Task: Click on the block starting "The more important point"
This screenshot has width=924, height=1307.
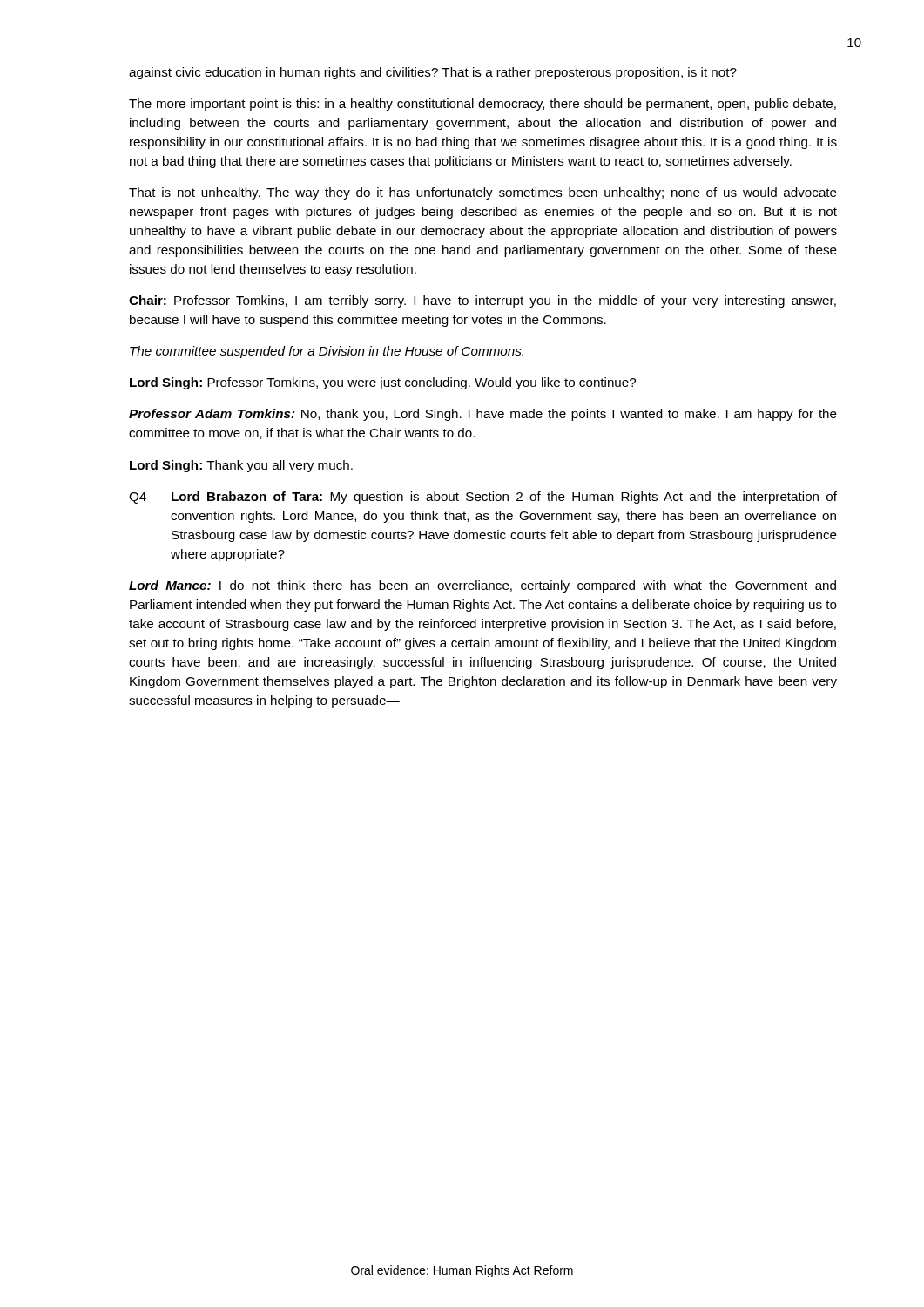Action: pos(483,132)
